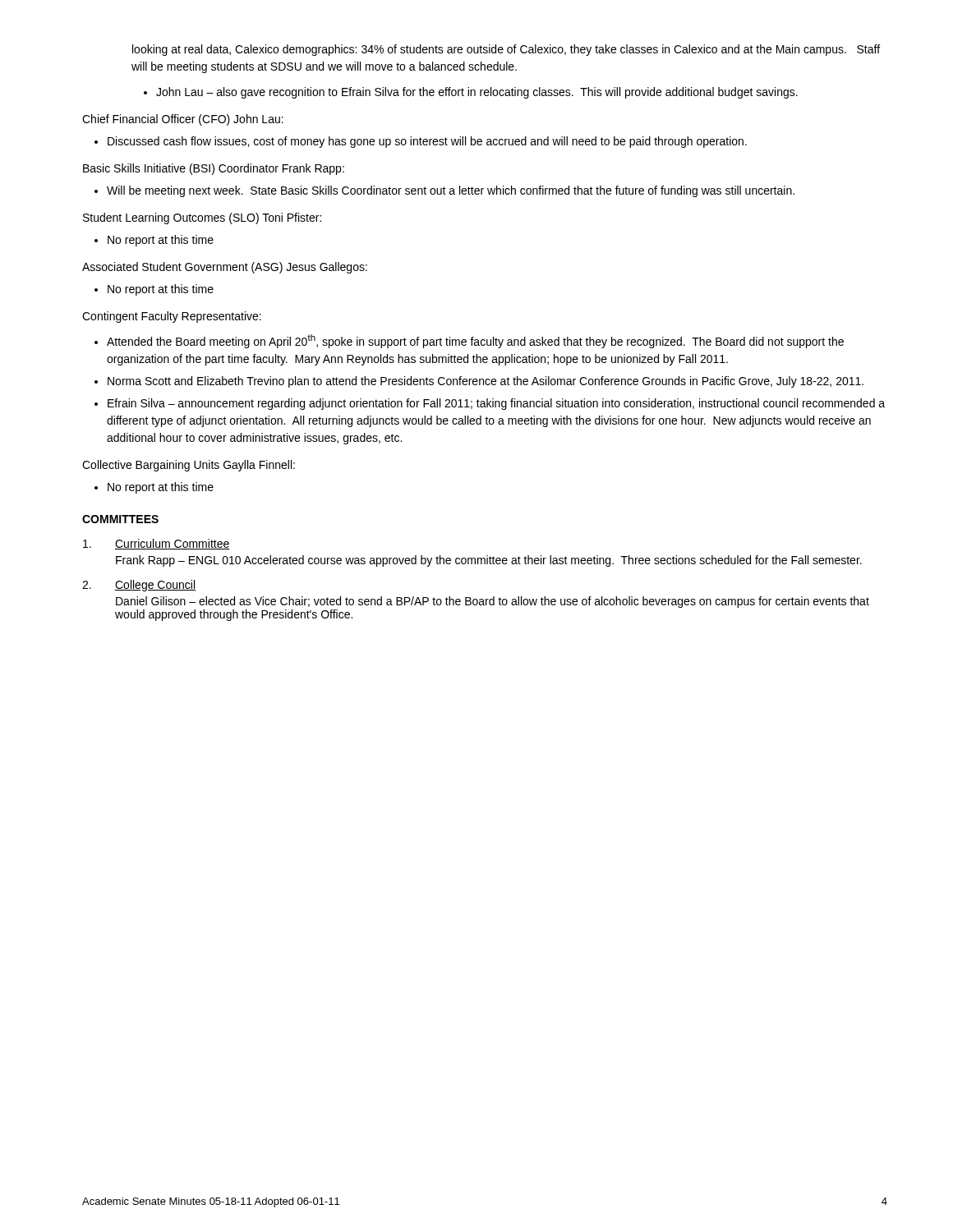The image size is (953, 1232).
Task: Find the block on this page that starts "Associated Student Government"
Action: click(225, 267)
